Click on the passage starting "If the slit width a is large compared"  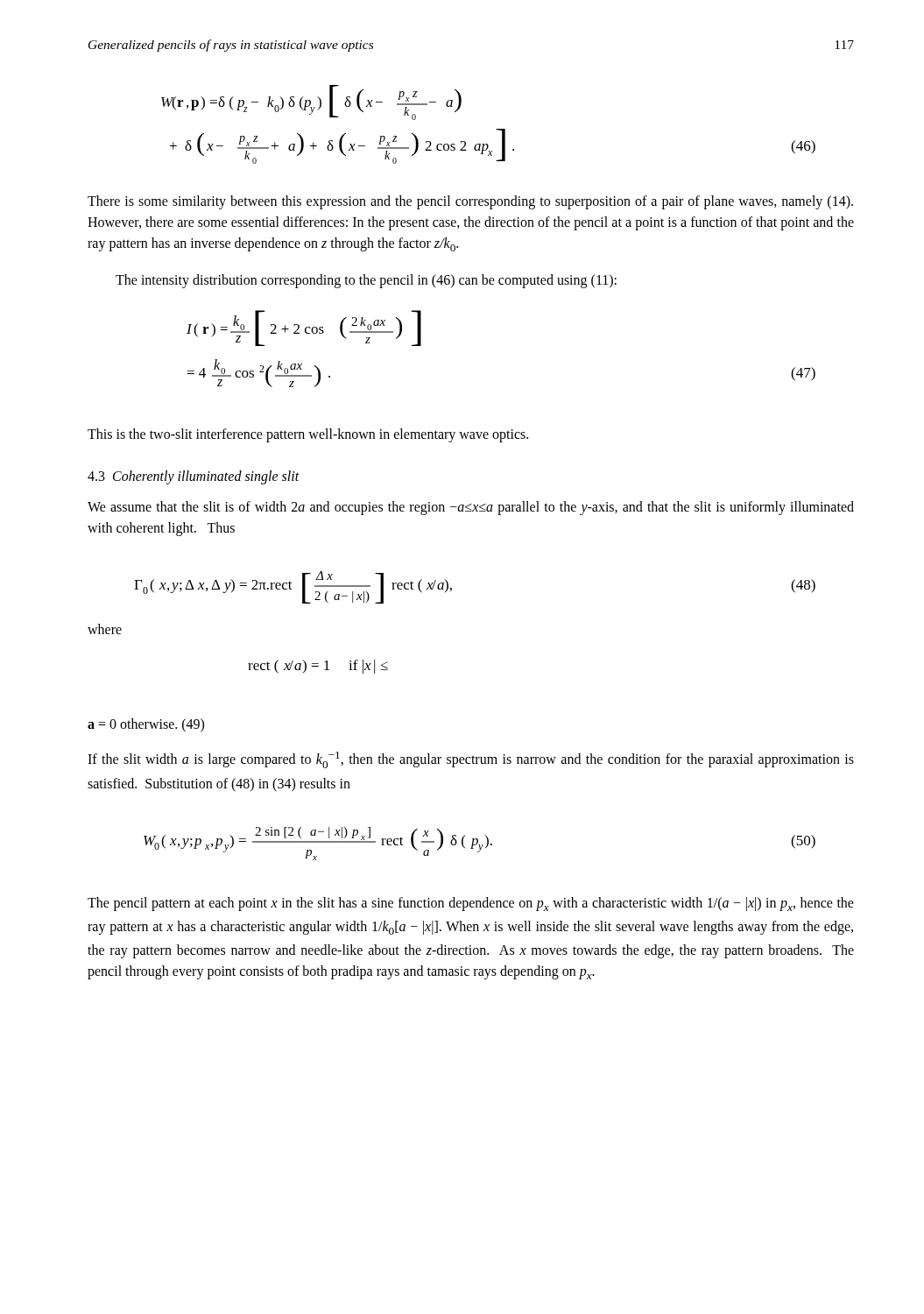(x=471, y=769)
